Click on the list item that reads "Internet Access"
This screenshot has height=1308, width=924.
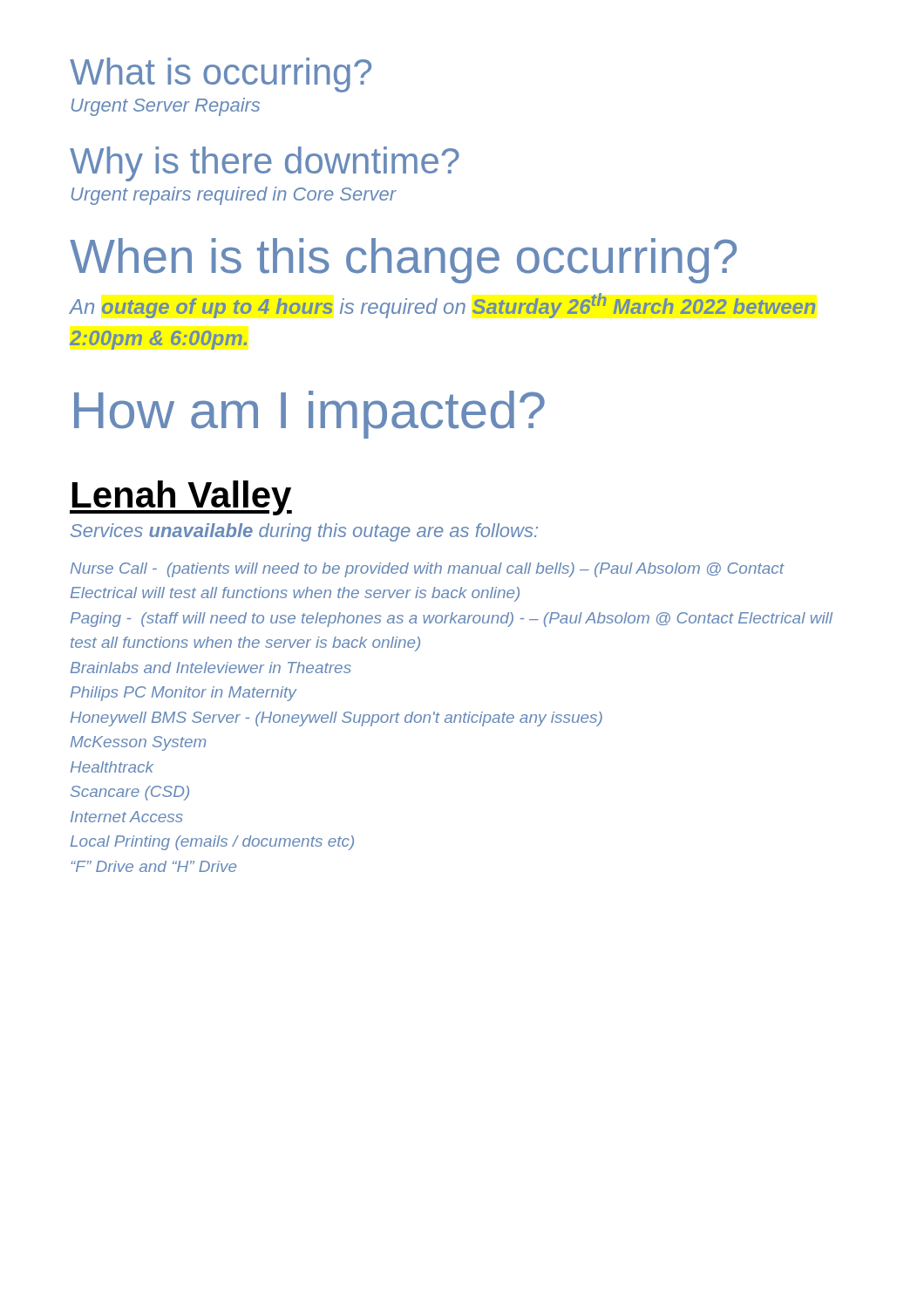(x=127, y=817)
